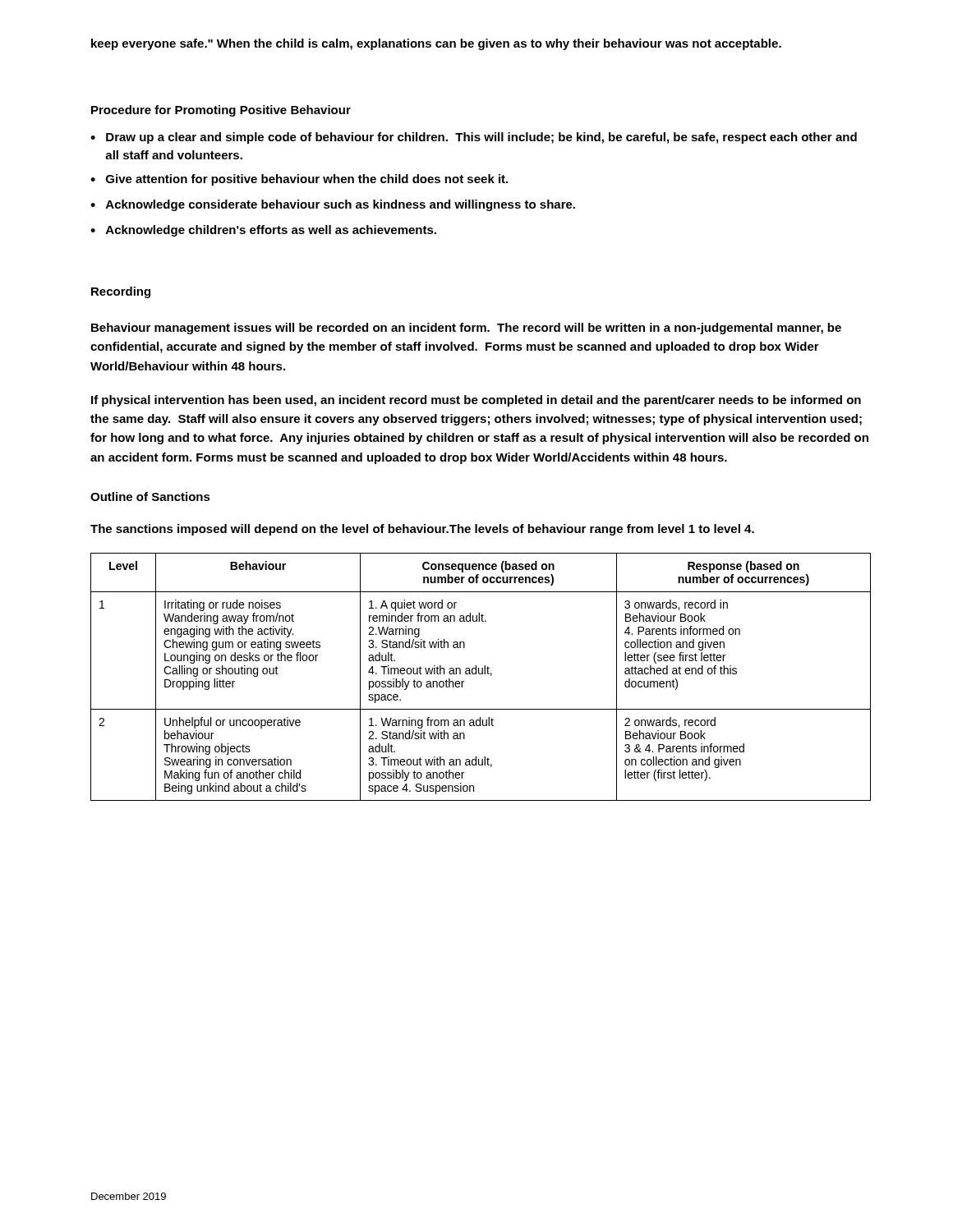Locate the block of text that opens with "• Acknowledge considerate behaviour such"
This screenshot has width=953, height=1232.
tap(333, 206)
